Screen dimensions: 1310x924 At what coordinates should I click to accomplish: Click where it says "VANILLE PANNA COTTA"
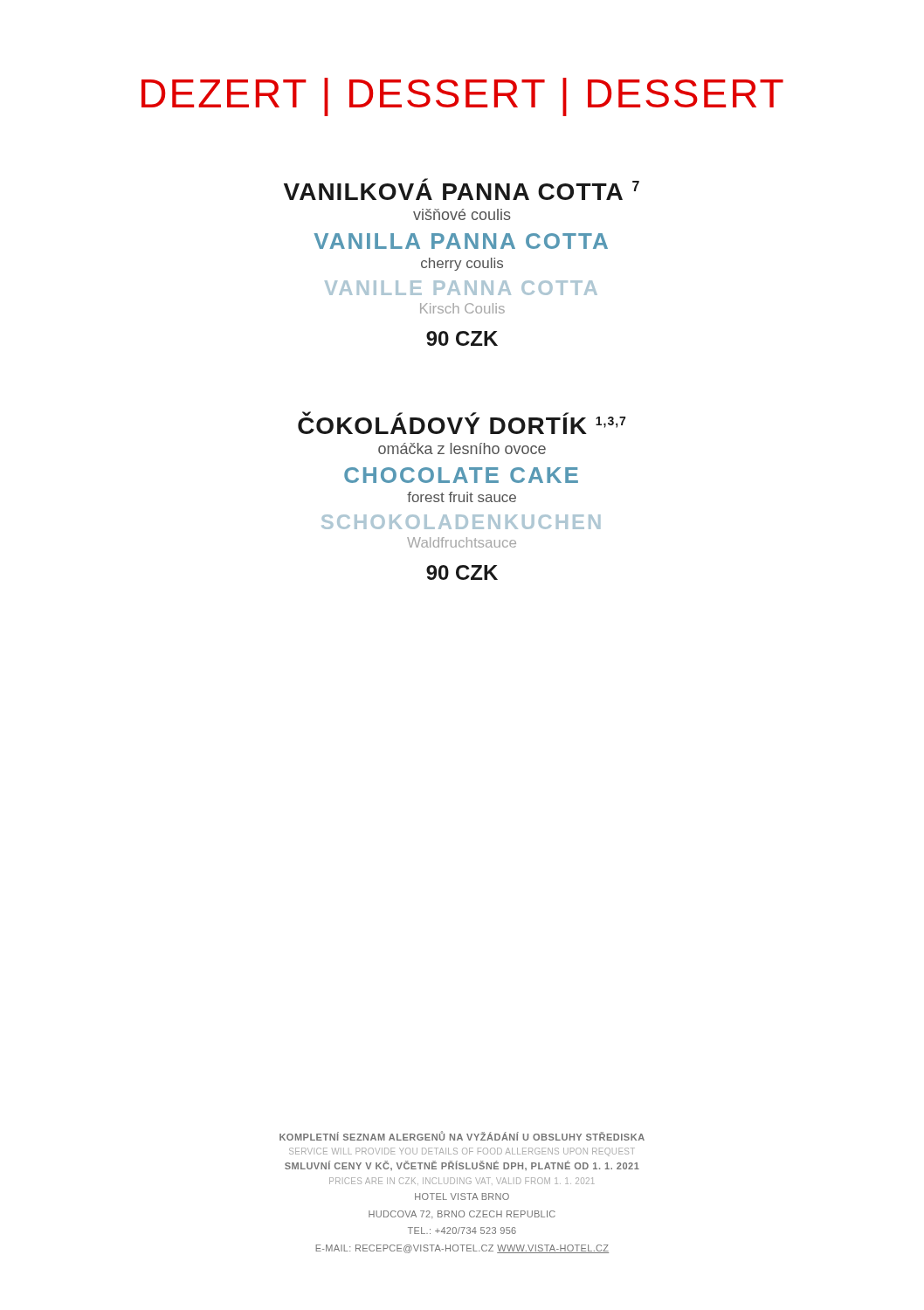(x=462, y=288)
